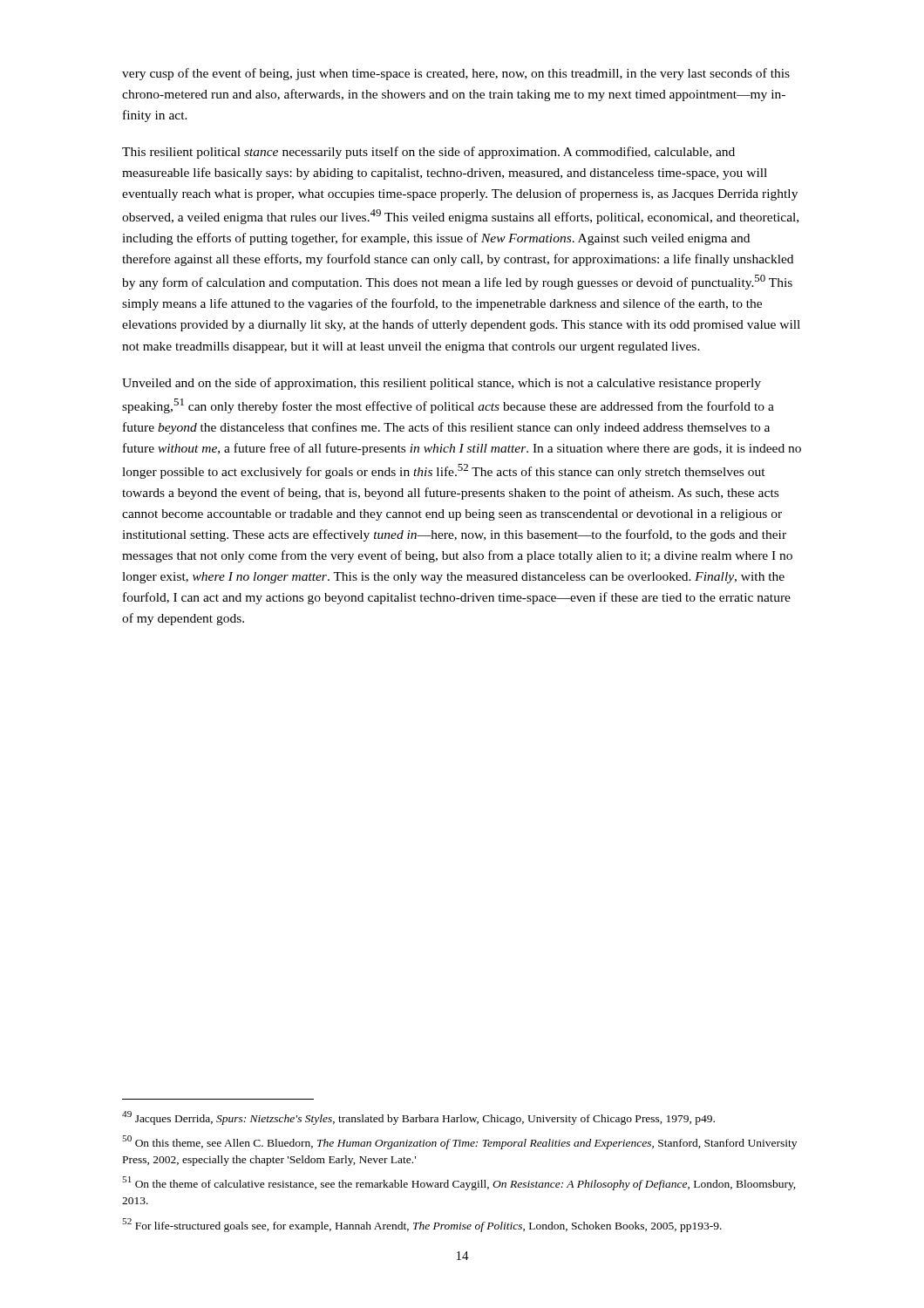
Task: Point to the text block starting "49 Jacques Derrida, Spurs: Nietzsche's"
Action: click(419, 1116)
